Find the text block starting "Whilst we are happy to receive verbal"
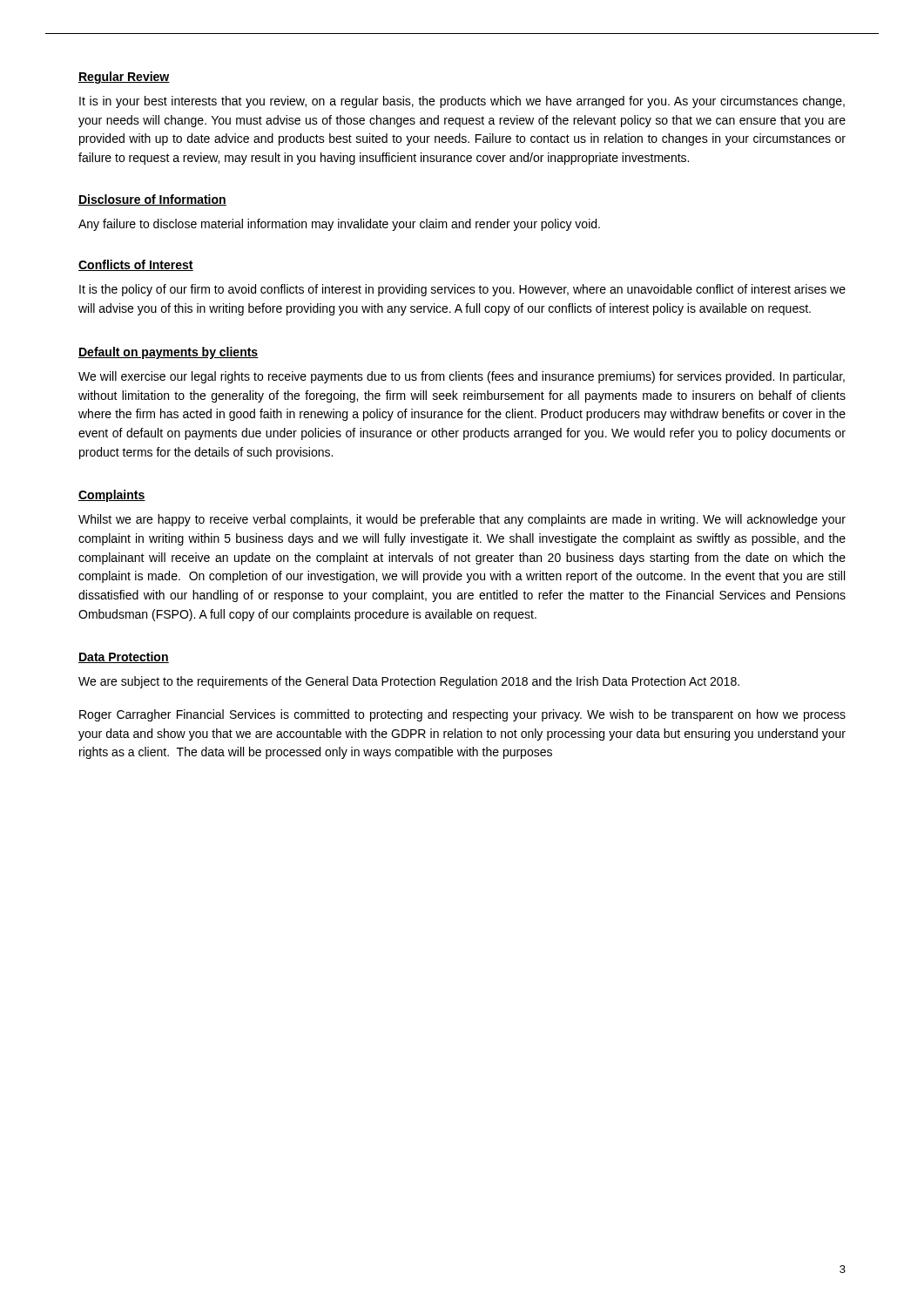924x1307 pixels. coord(462,567)
